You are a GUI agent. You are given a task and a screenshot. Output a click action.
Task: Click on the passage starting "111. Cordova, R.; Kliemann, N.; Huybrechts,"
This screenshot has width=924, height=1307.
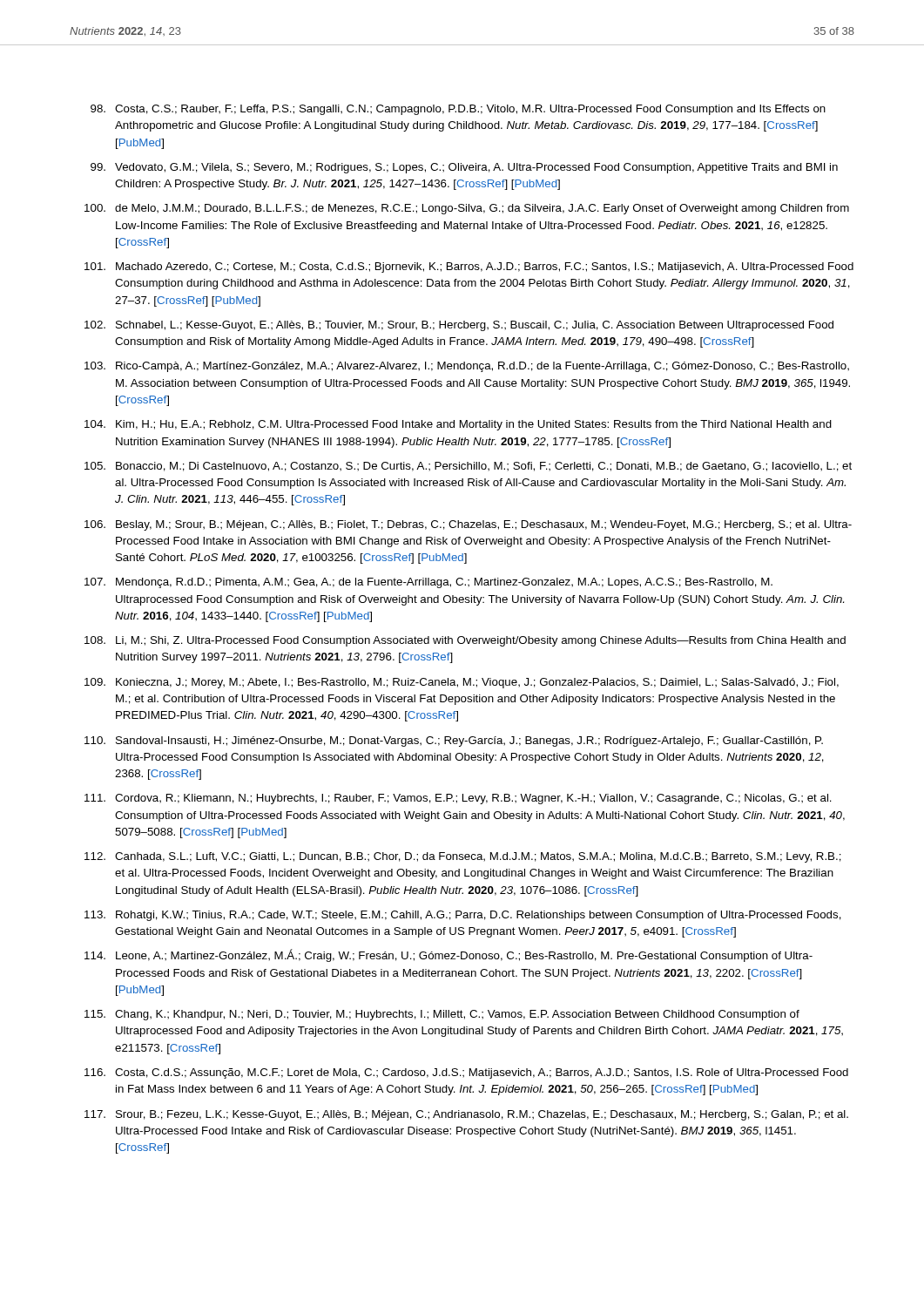(x=462, y=815)
